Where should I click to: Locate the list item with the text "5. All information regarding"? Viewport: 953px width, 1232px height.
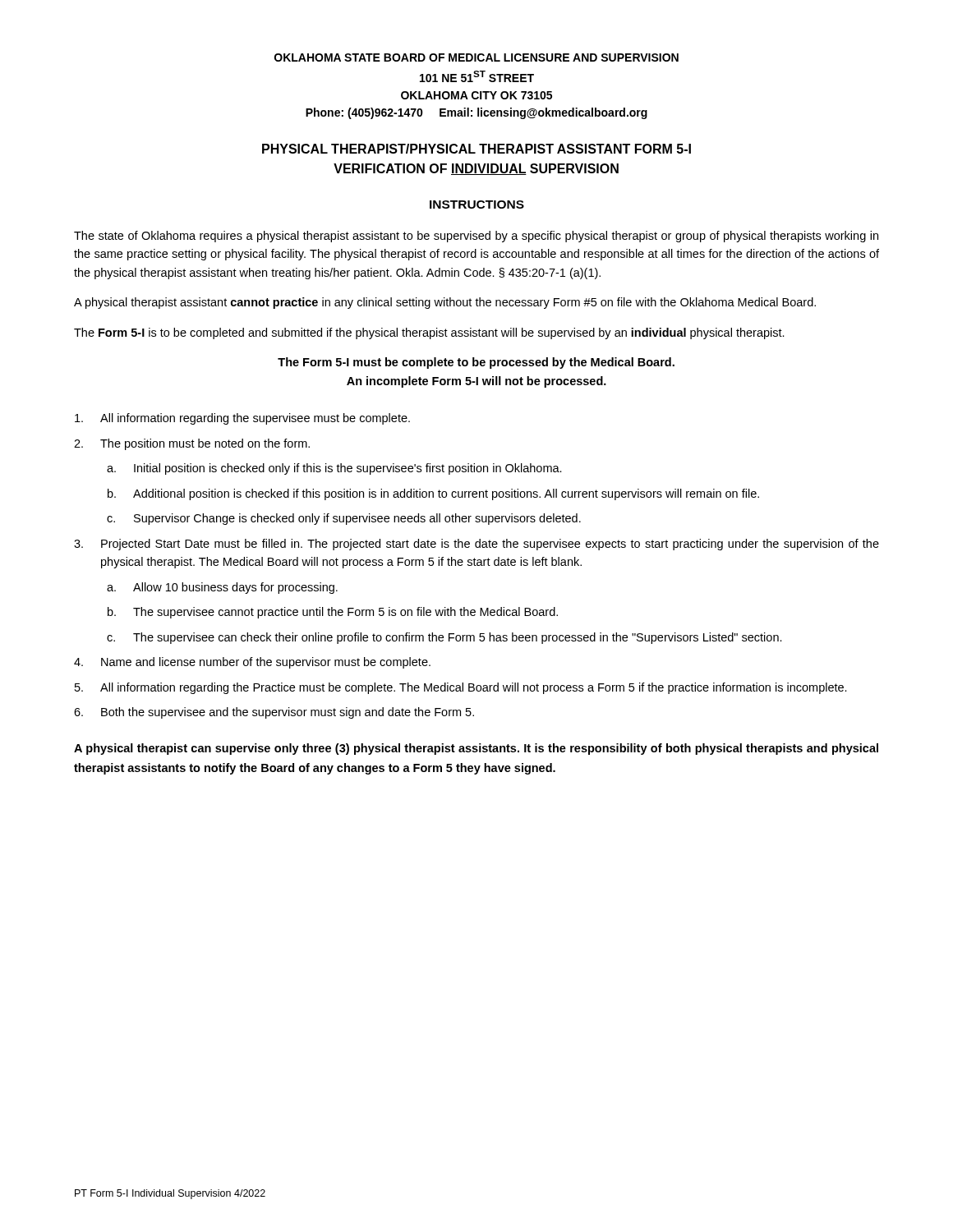461,687
